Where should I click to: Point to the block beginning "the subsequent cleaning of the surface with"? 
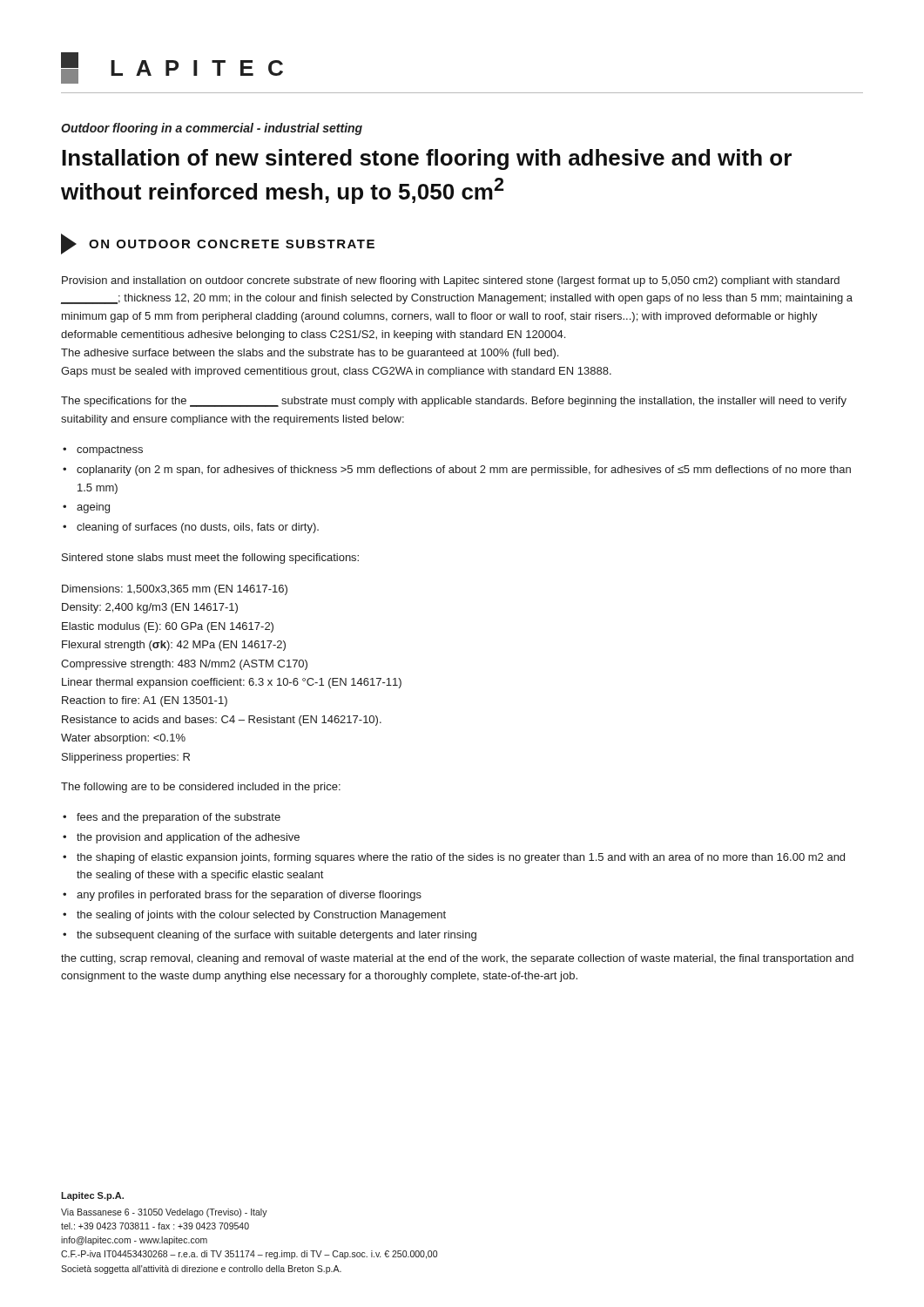(277, 934)
